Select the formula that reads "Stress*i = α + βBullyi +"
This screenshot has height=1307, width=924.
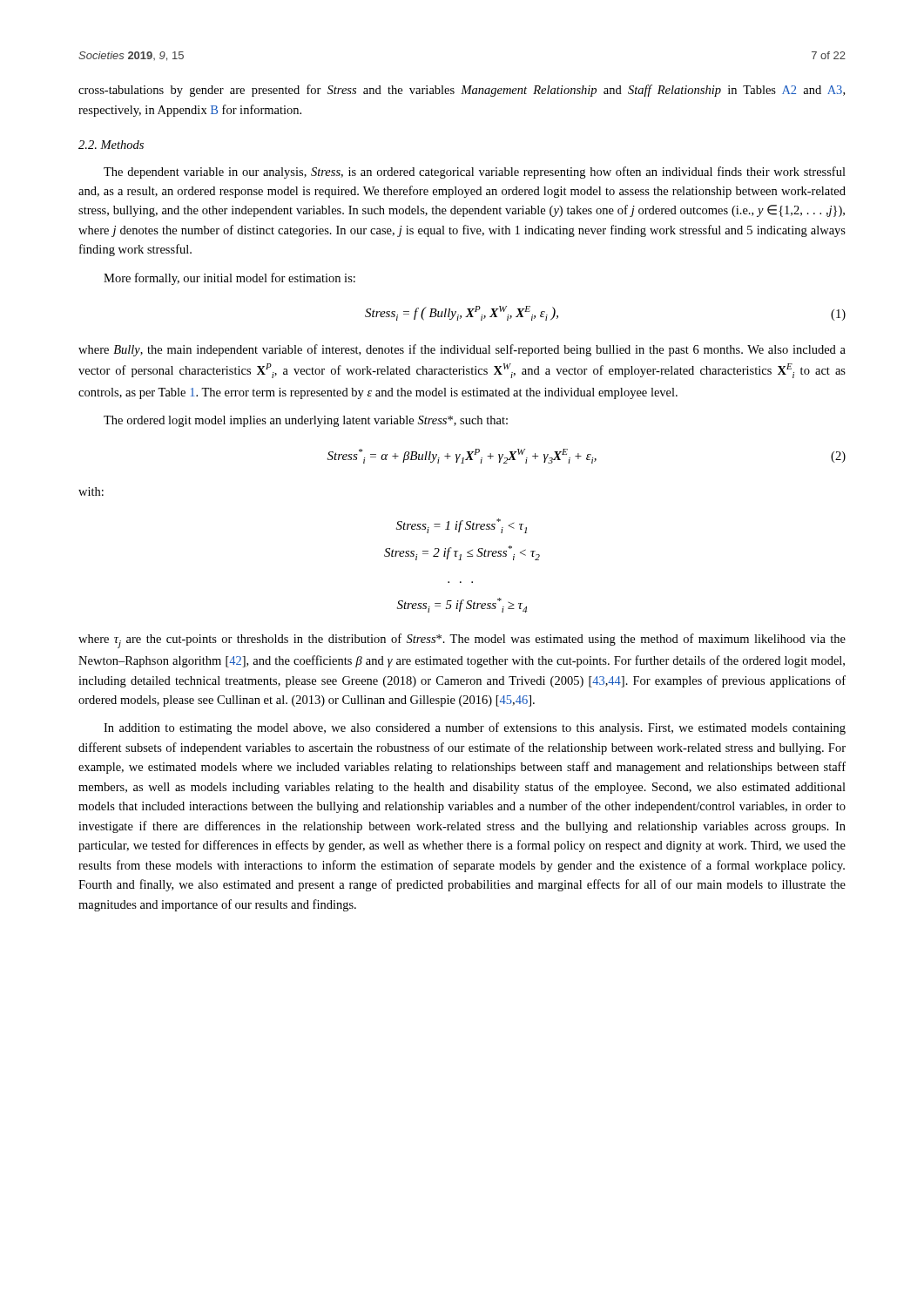462,456
